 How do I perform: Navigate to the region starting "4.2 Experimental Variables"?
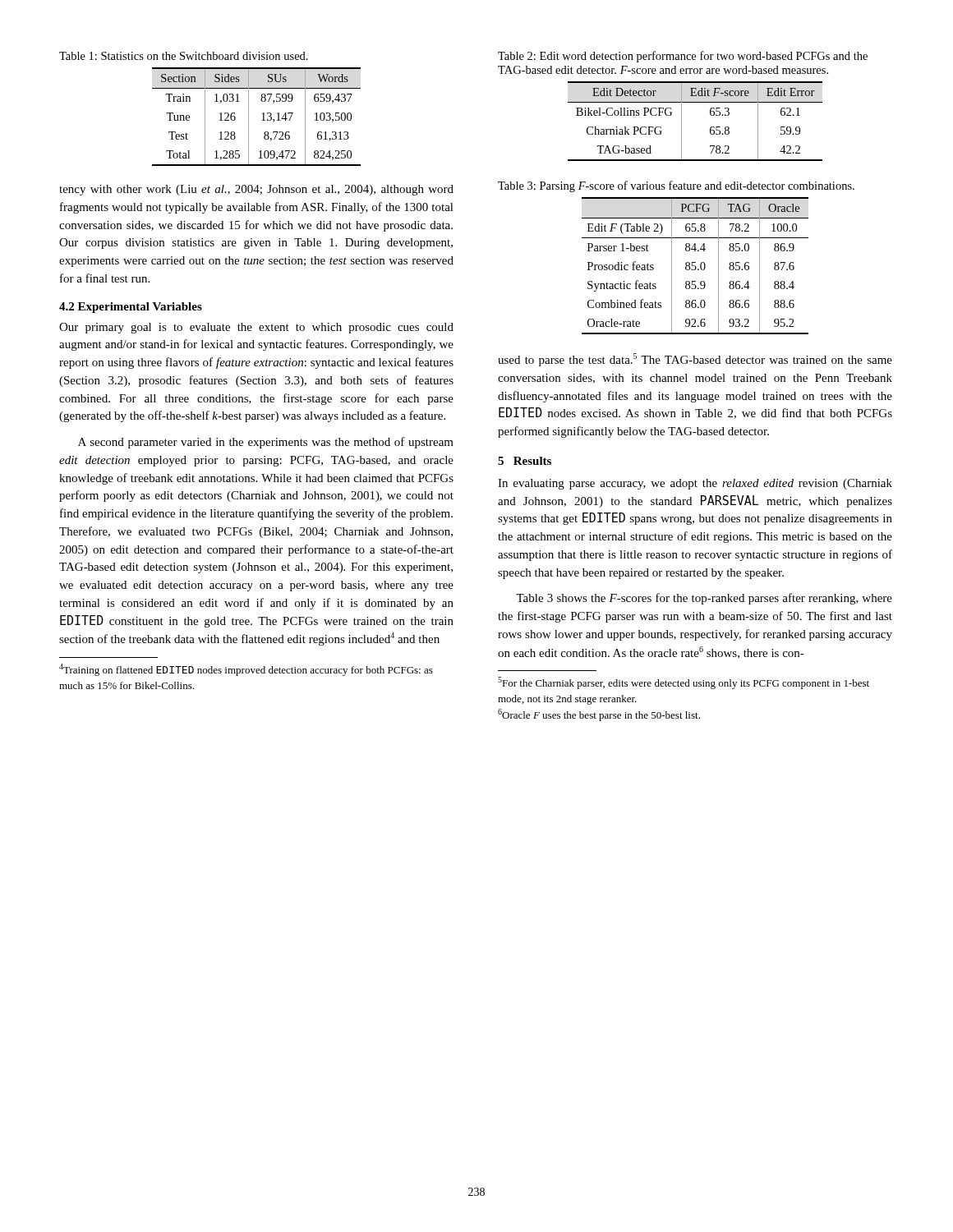131,306
